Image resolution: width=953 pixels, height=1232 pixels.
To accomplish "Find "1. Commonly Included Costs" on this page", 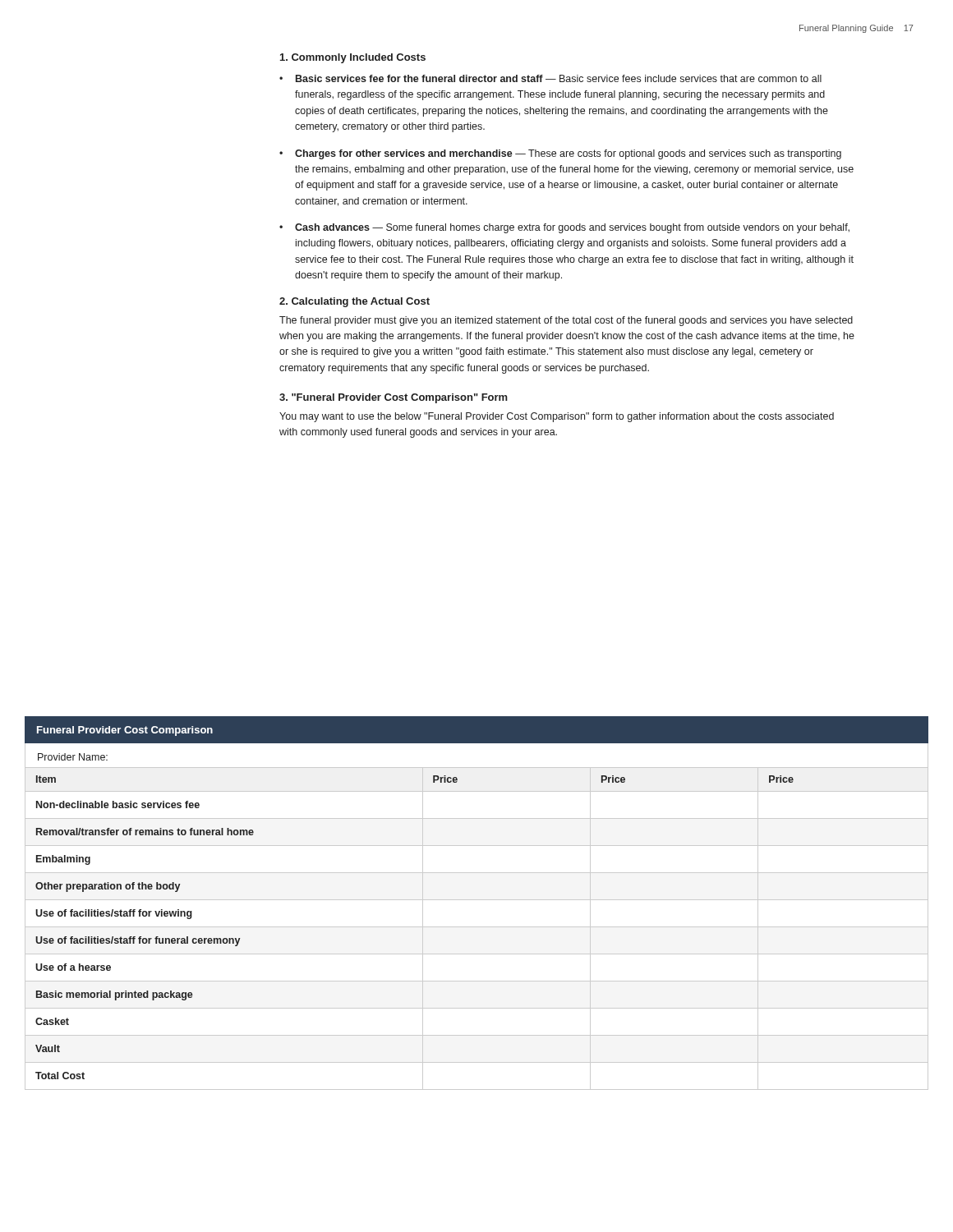I will click(x=353, y=57).
